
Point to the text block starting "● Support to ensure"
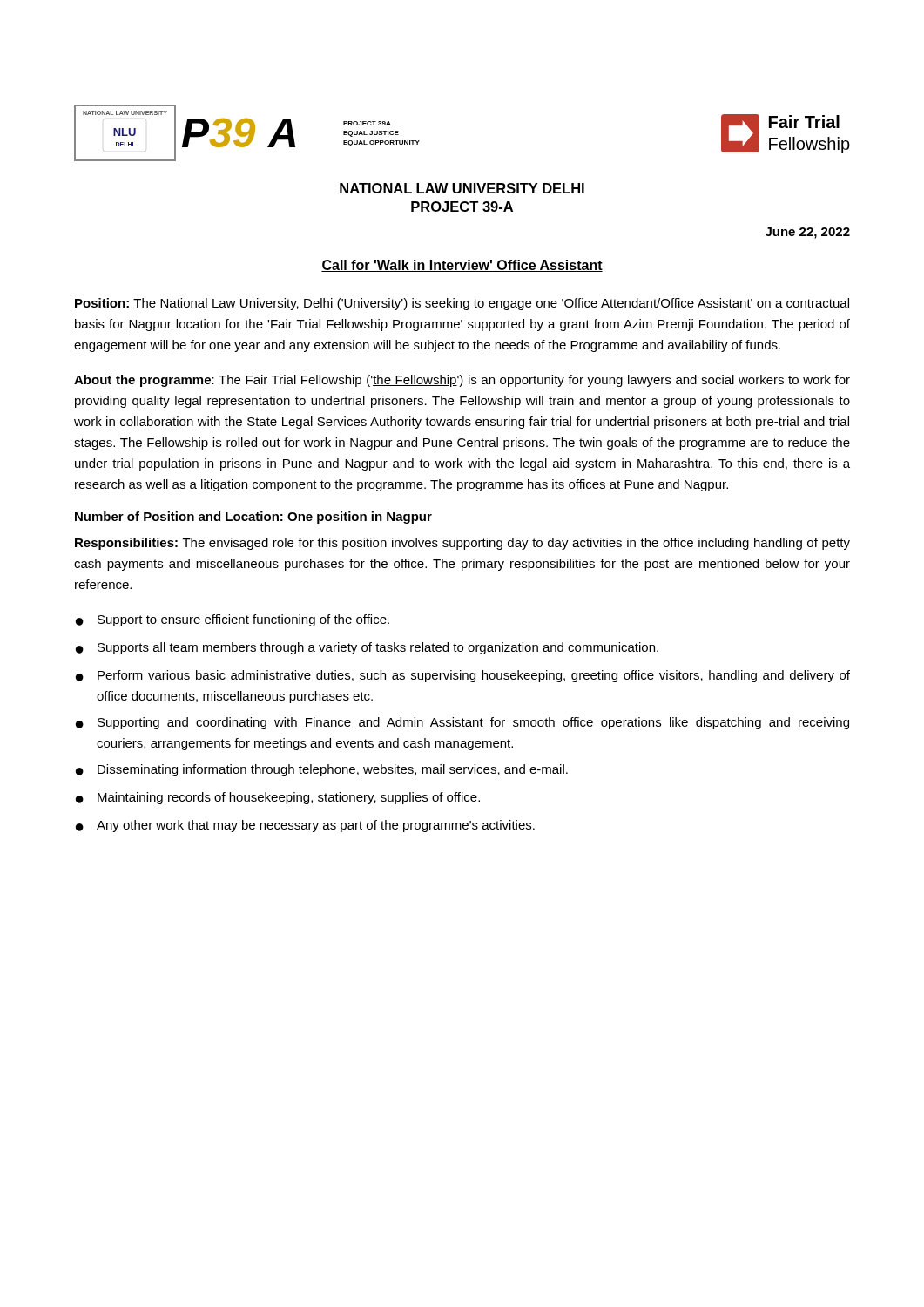click(x=233, y=620)
